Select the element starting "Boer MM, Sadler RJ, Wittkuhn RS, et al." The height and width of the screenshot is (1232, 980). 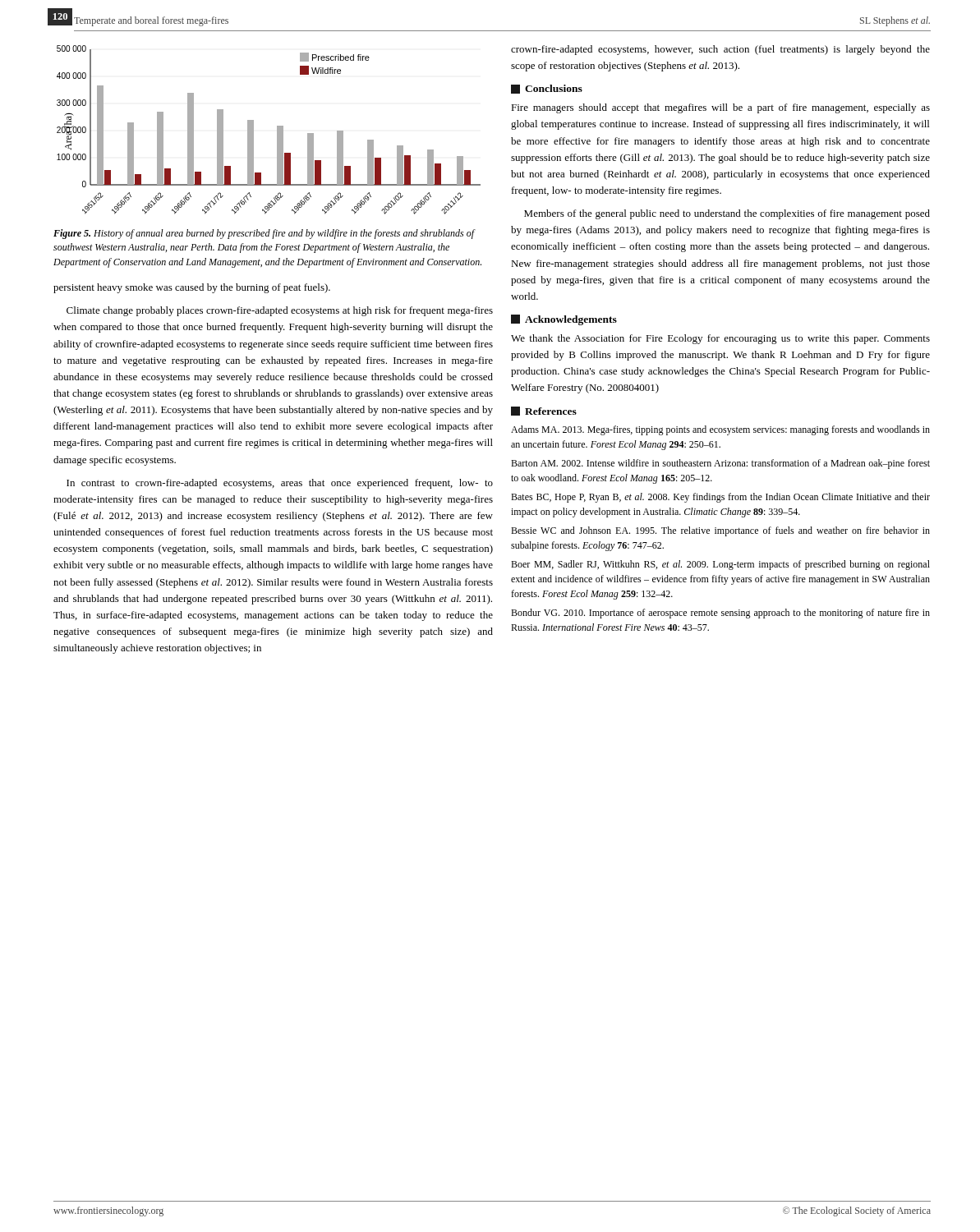[x=720, y=579]
